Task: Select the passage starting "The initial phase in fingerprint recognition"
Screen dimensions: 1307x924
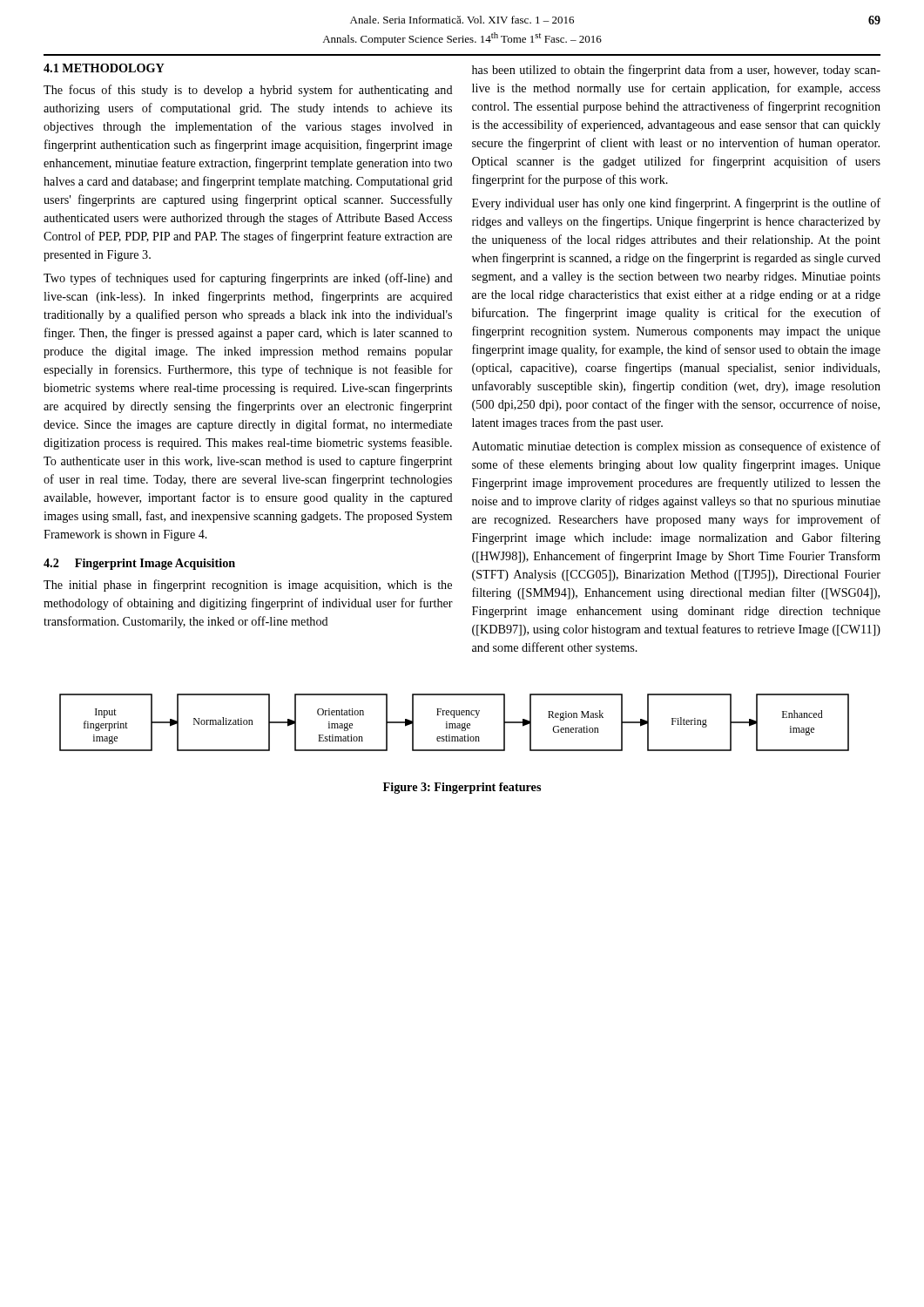Action: coord(248,604)
